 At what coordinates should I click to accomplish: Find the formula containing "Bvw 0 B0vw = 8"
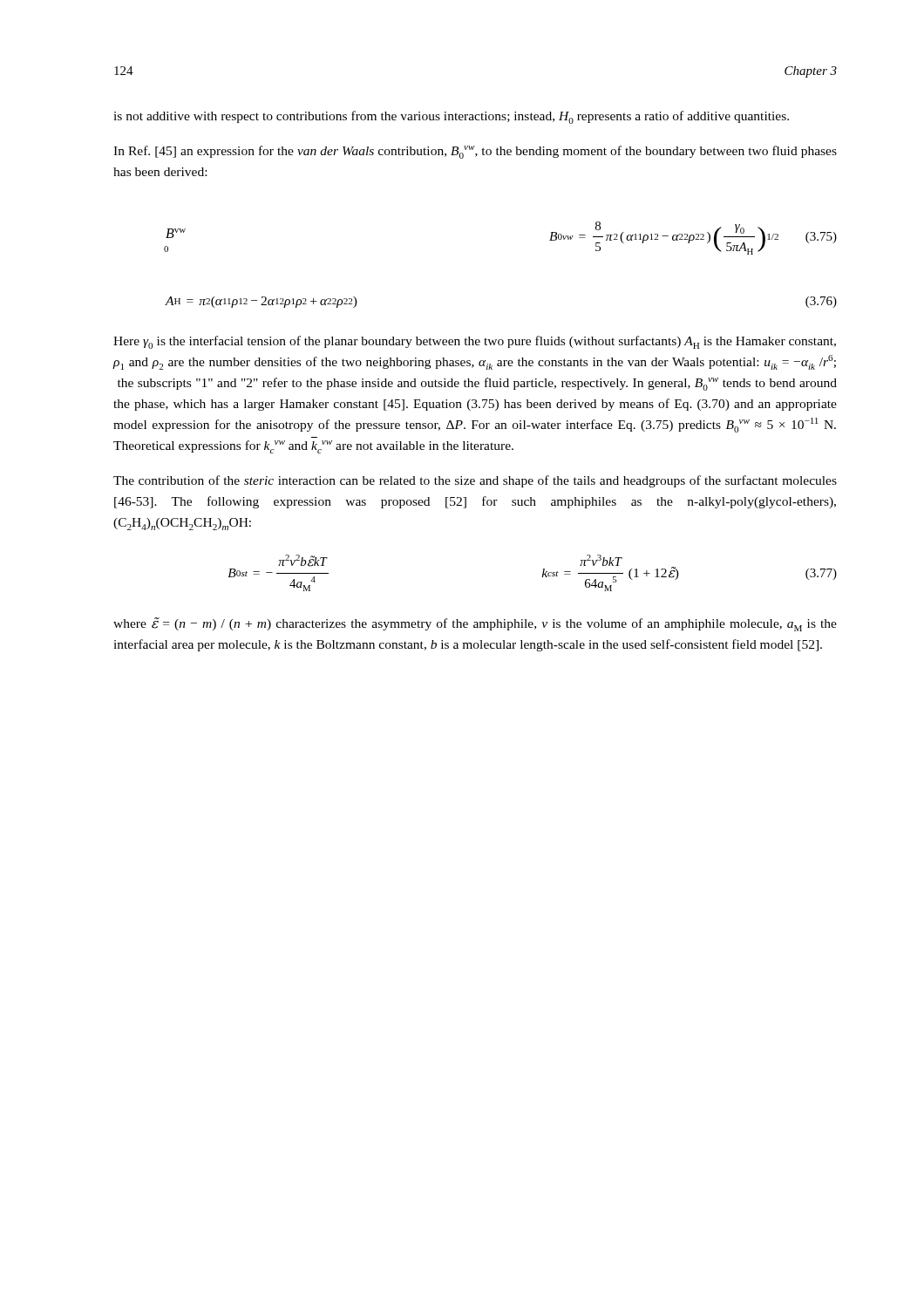[x=173, y=237]
